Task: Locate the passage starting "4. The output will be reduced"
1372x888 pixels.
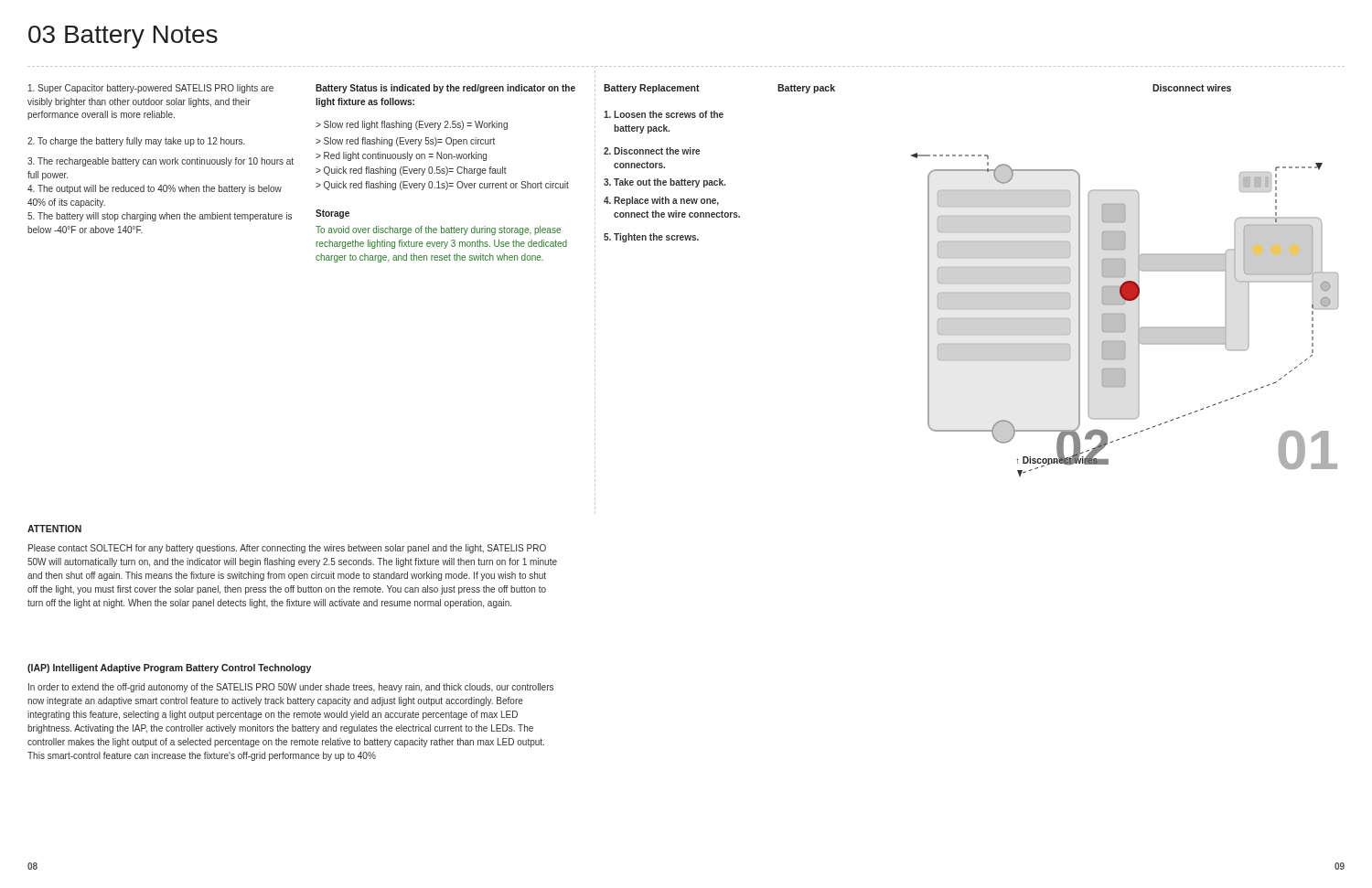Action: click(x=154, y=195)
